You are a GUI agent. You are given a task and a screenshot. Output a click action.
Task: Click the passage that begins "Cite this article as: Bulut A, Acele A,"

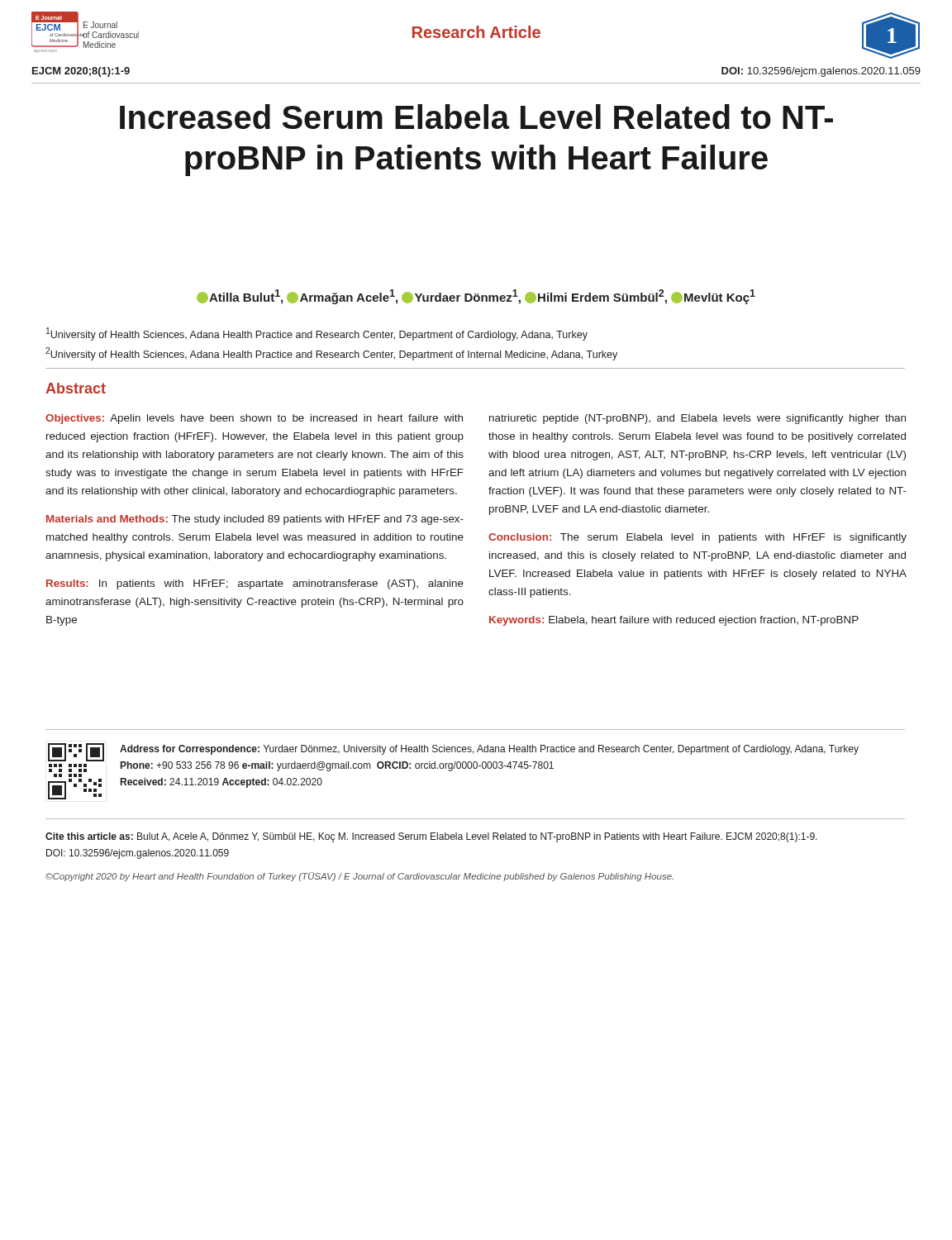432,845
